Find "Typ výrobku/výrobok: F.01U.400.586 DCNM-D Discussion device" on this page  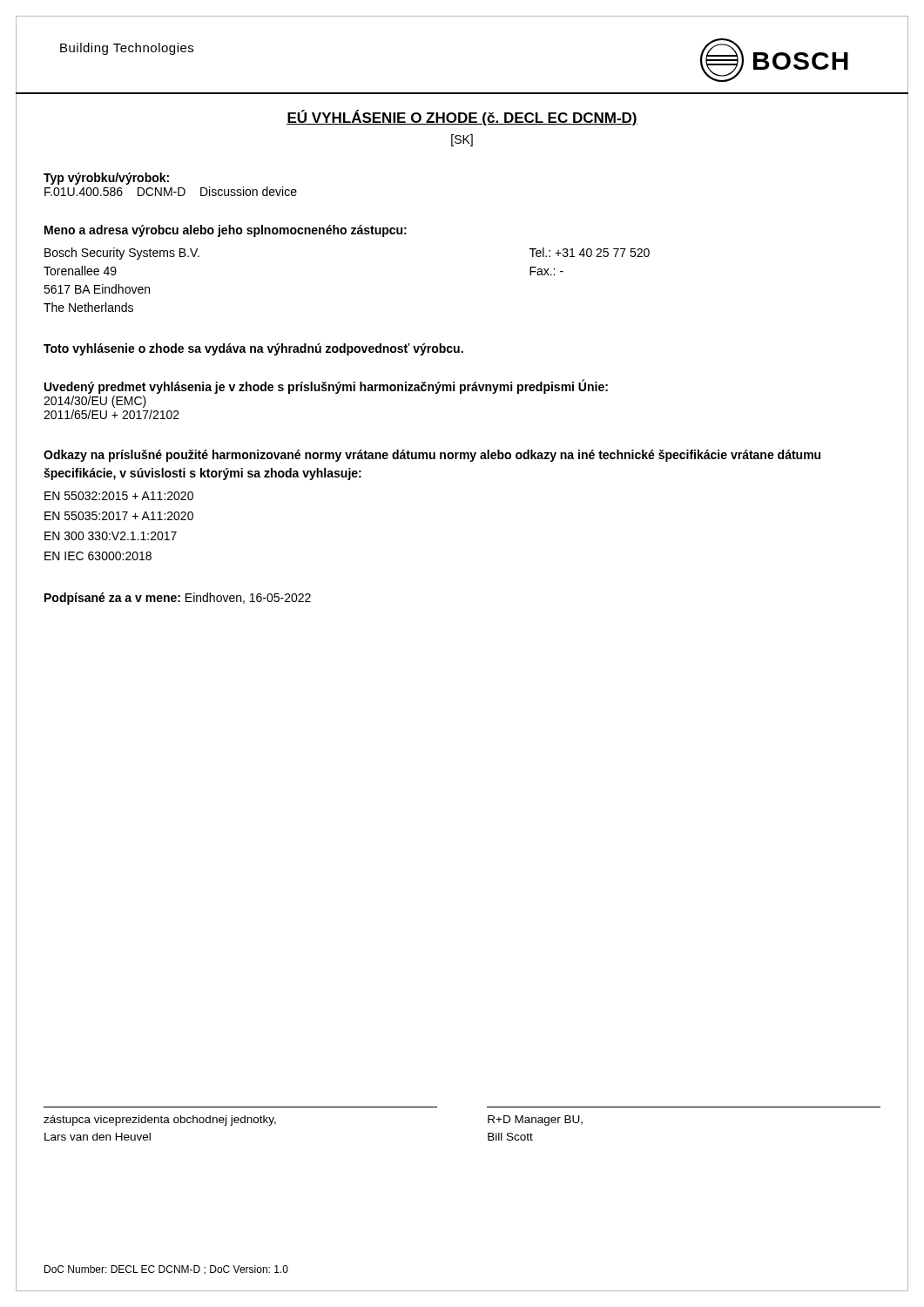click(x=170, y=185)
